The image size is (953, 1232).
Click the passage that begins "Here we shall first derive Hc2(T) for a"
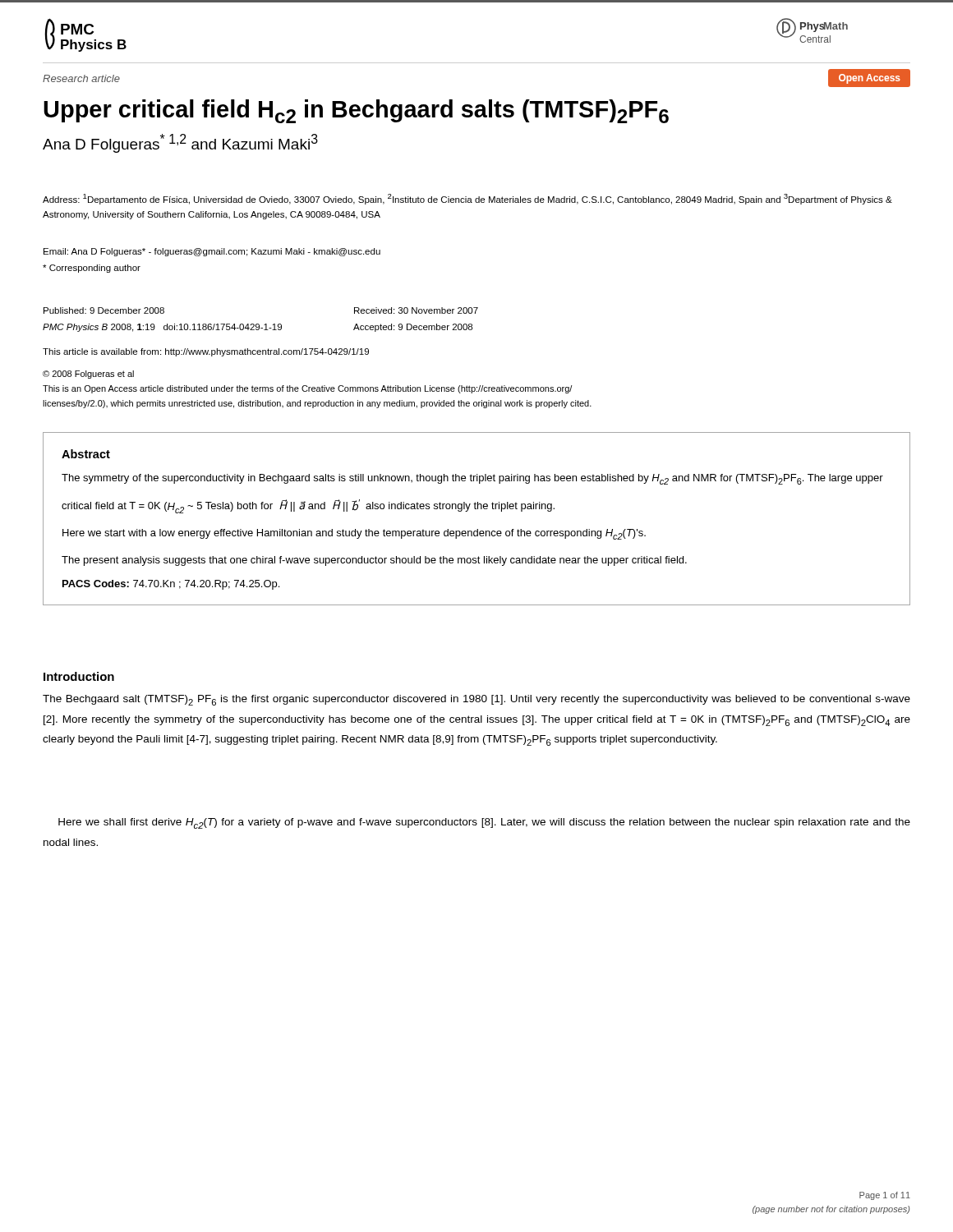(x=476, y=832)
